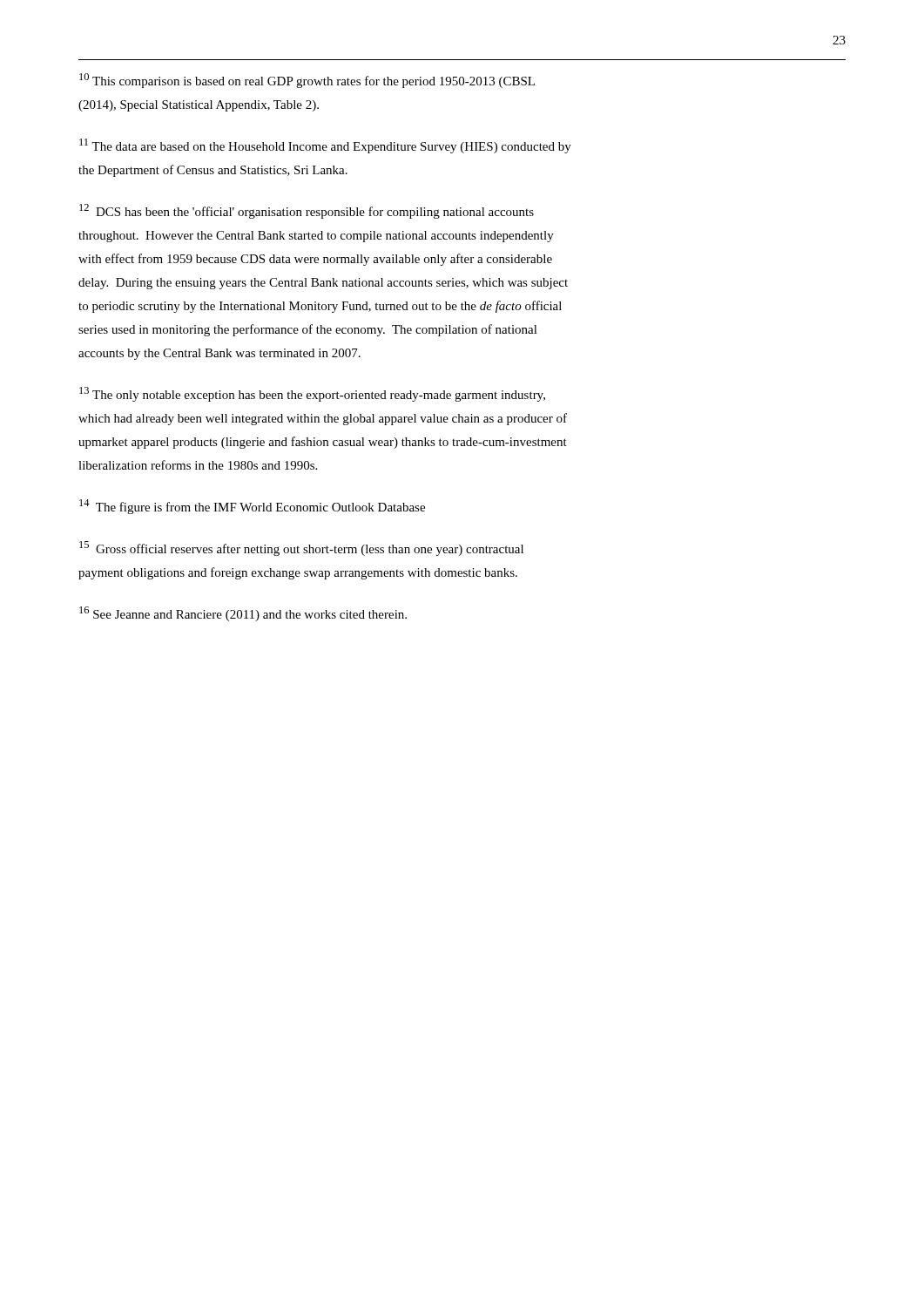Select the text block starting "13 The only notable exception has"

462,429
